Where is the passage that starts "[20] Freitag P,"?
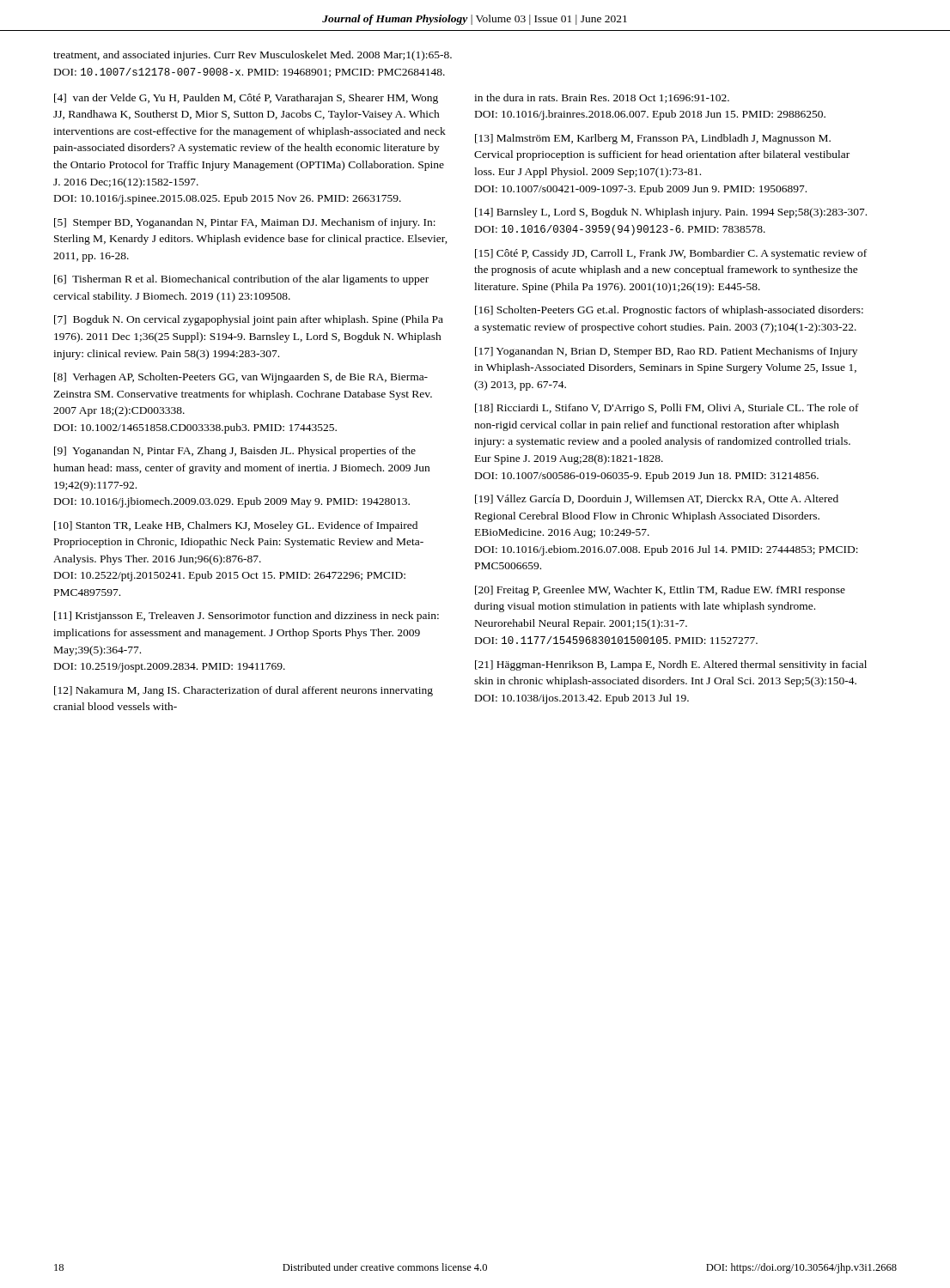The height and width of the screenshot is (1288, 950). [660, 615]
